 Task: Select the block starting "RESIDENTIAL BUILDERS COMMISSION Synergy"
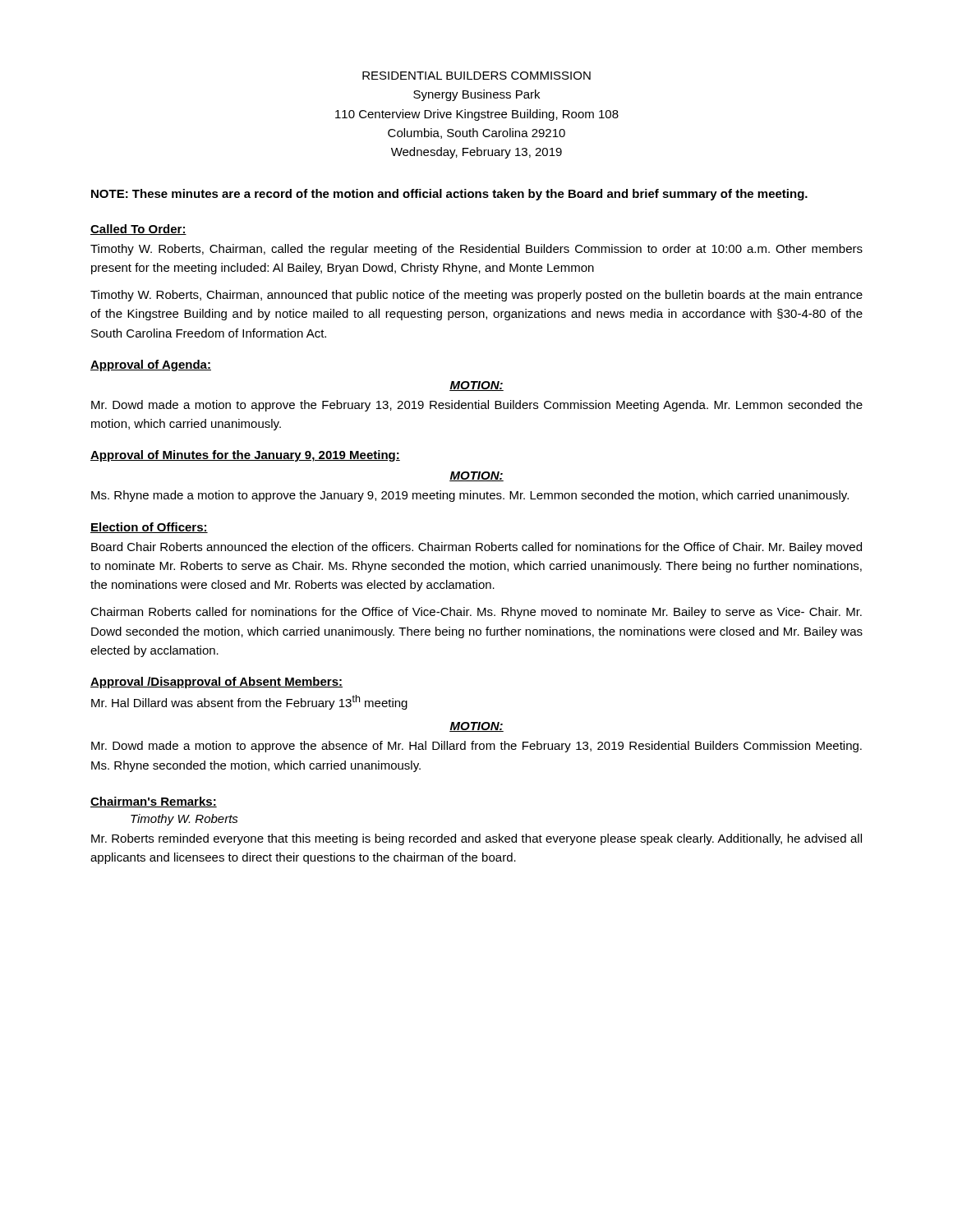click(x=476, y=113)
